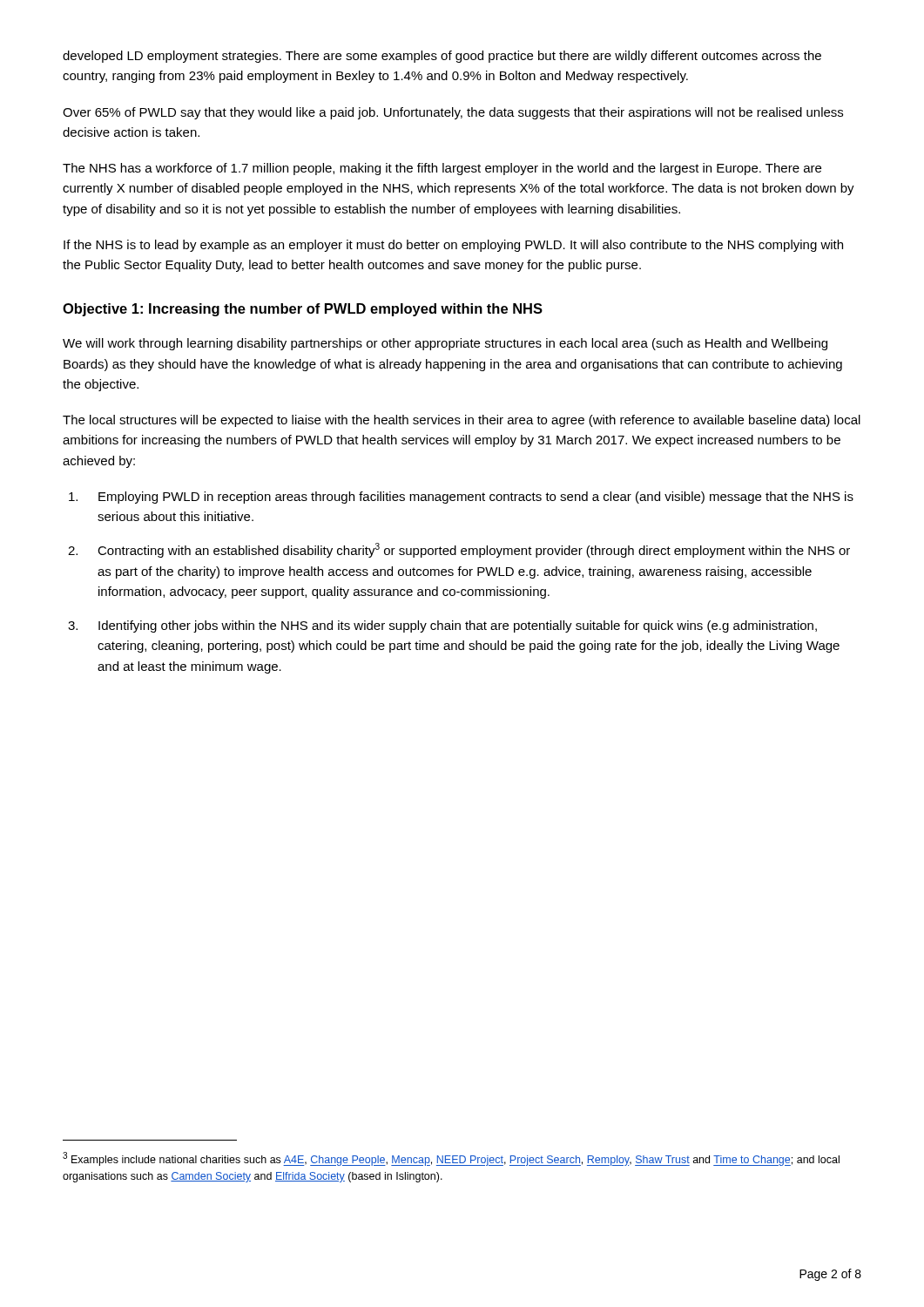This screenshot has width=924, height=1307.
Task: Find the text block containing "developed LD employment strategies."
Action: [442, 65]
